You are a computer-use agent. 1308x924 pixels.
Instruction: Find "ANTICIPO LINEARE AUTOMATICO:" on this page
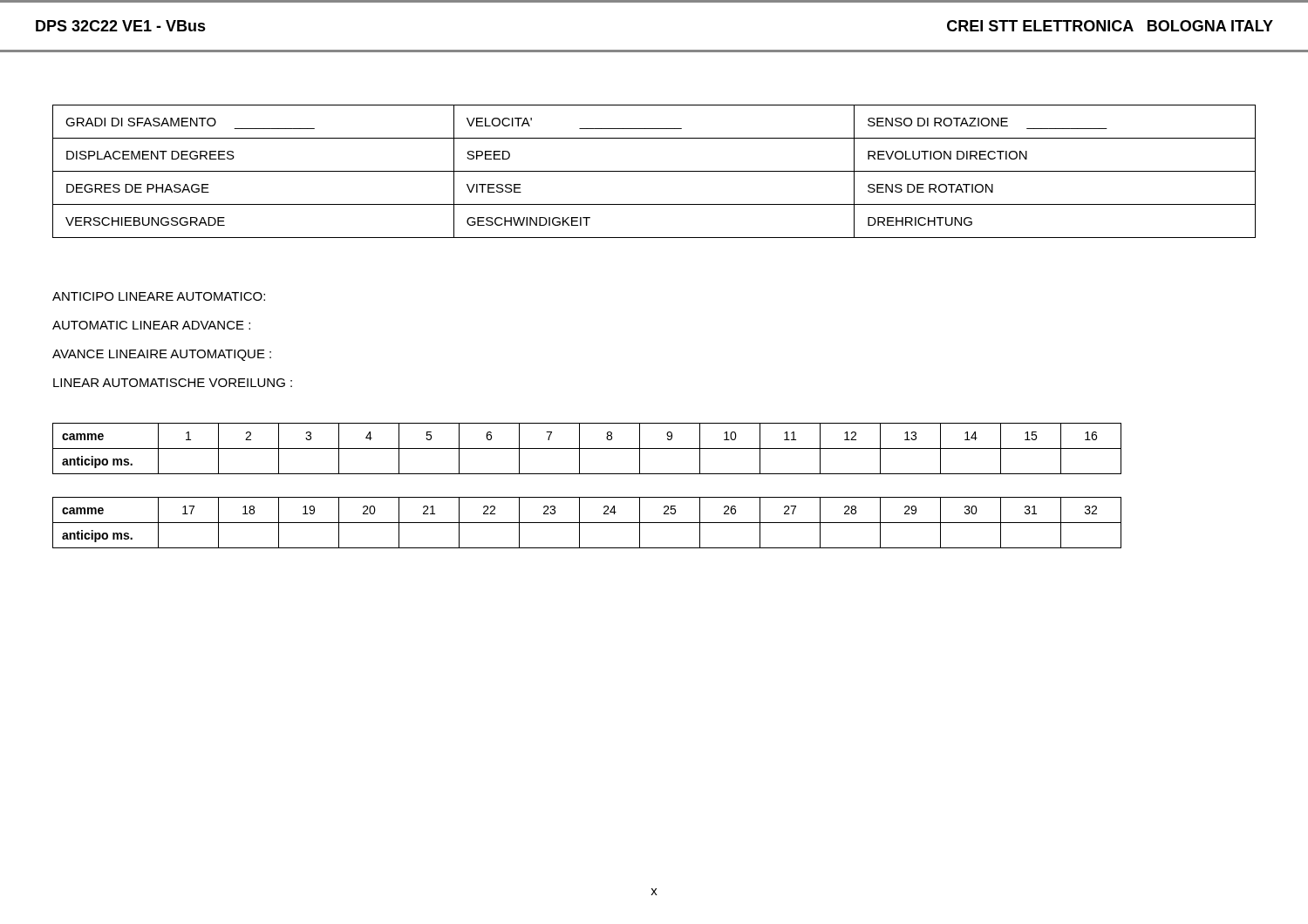click(159, 296)
